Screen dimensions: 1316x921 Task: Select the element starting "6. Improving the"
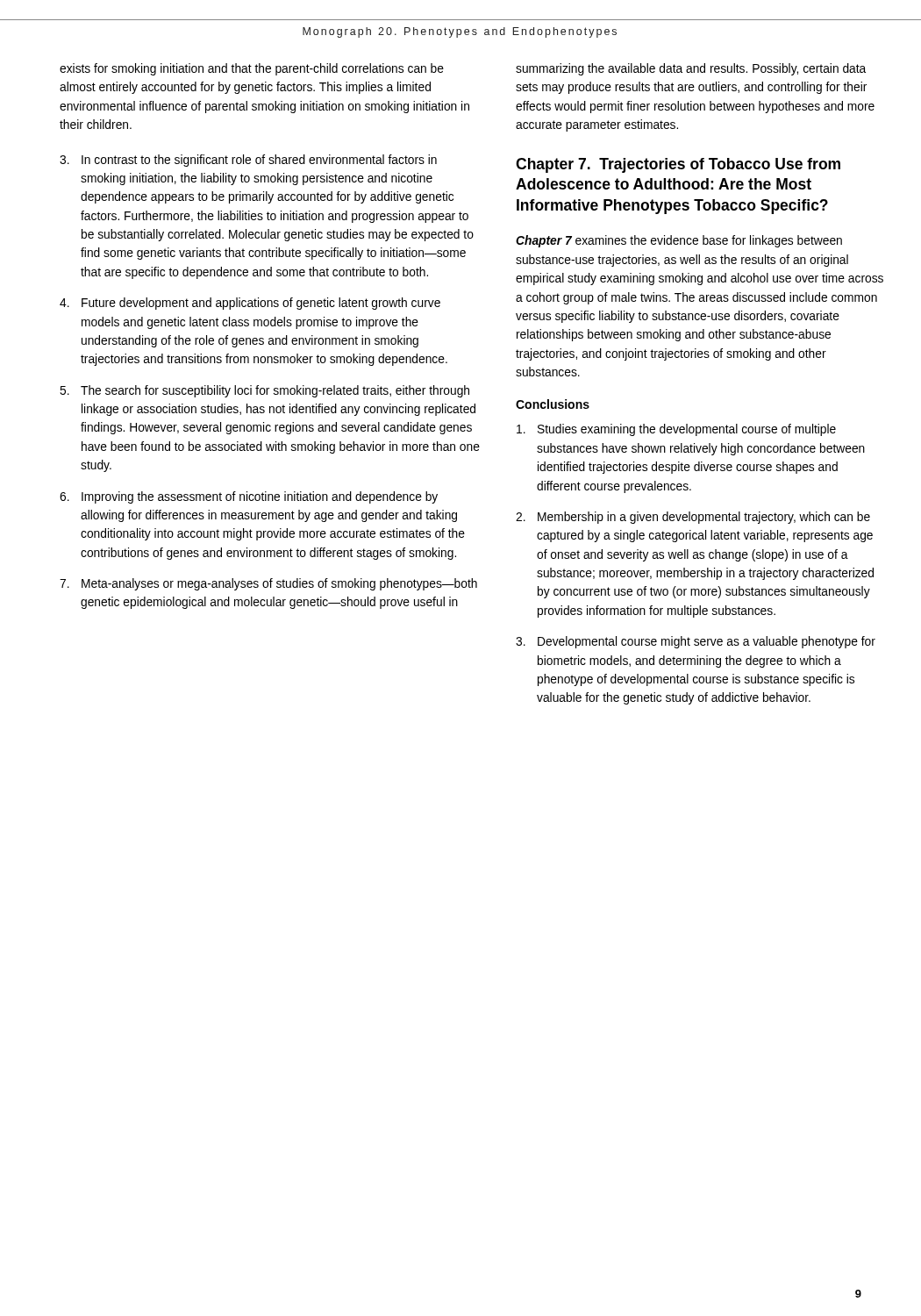click(270, 525)
